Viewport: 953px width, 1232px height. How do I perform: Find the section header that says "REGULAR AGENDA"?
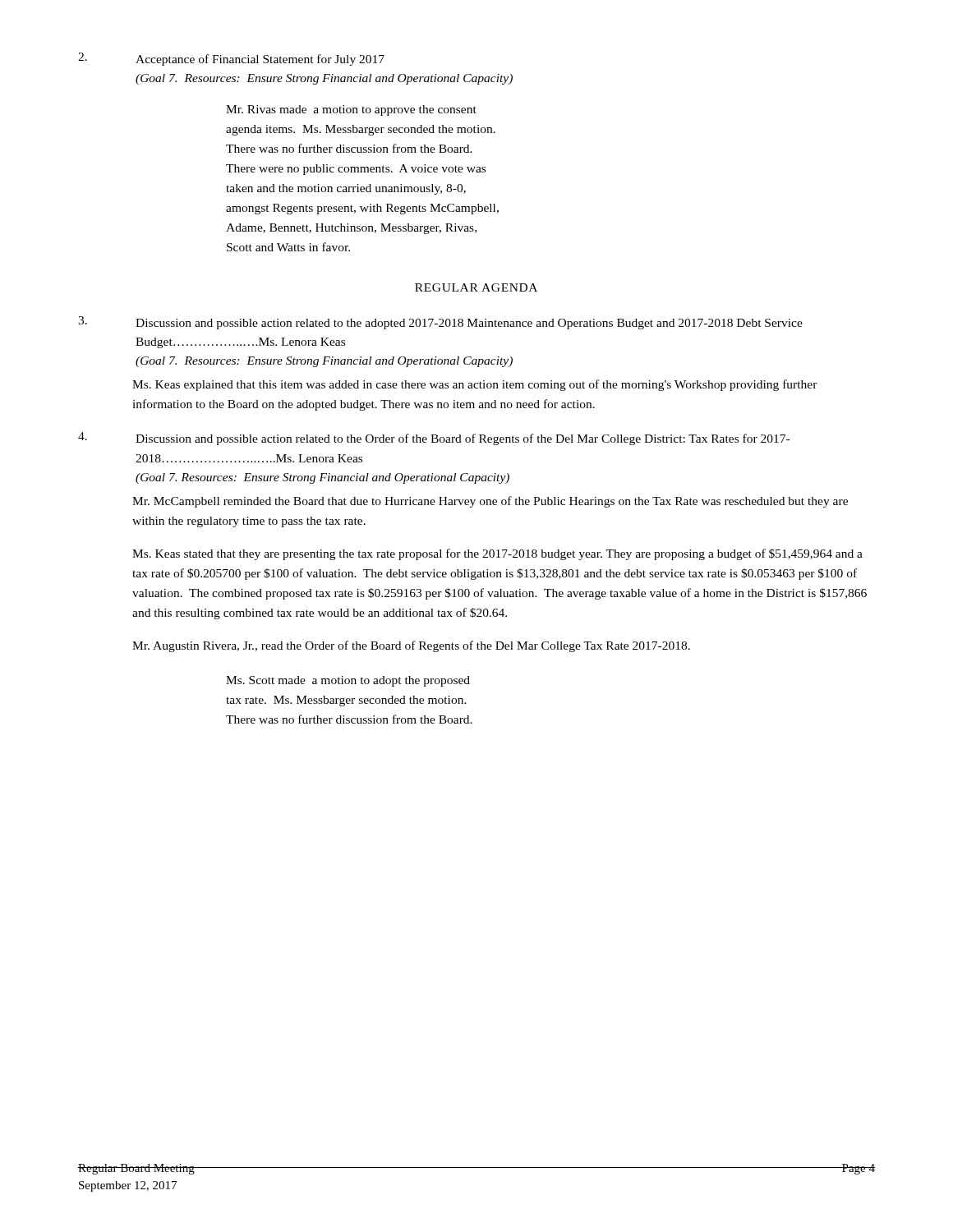476,287
